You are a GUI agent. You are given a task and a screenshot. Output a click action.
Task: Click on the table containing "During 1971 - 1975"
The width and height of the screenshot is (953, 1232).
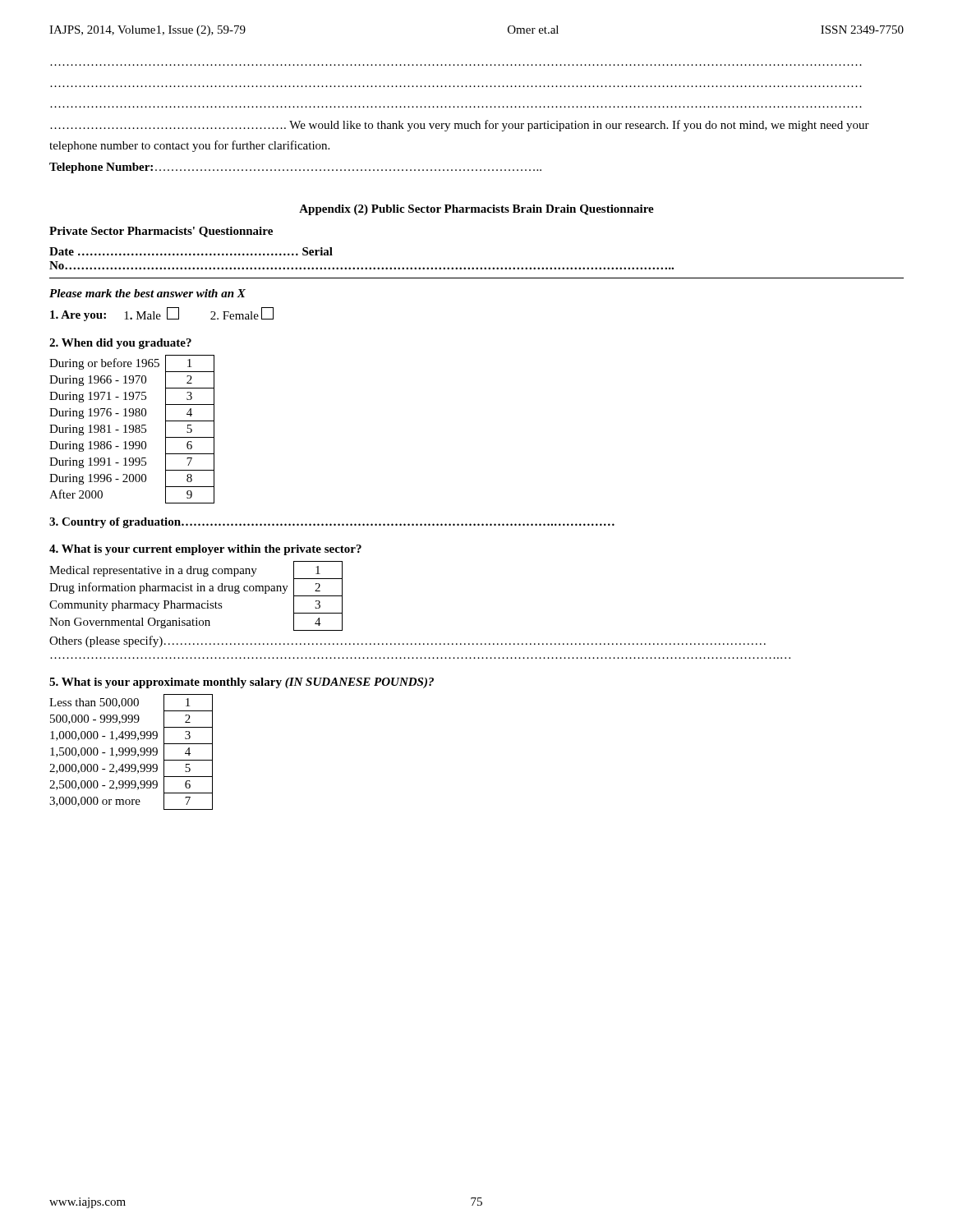(476, 429)
